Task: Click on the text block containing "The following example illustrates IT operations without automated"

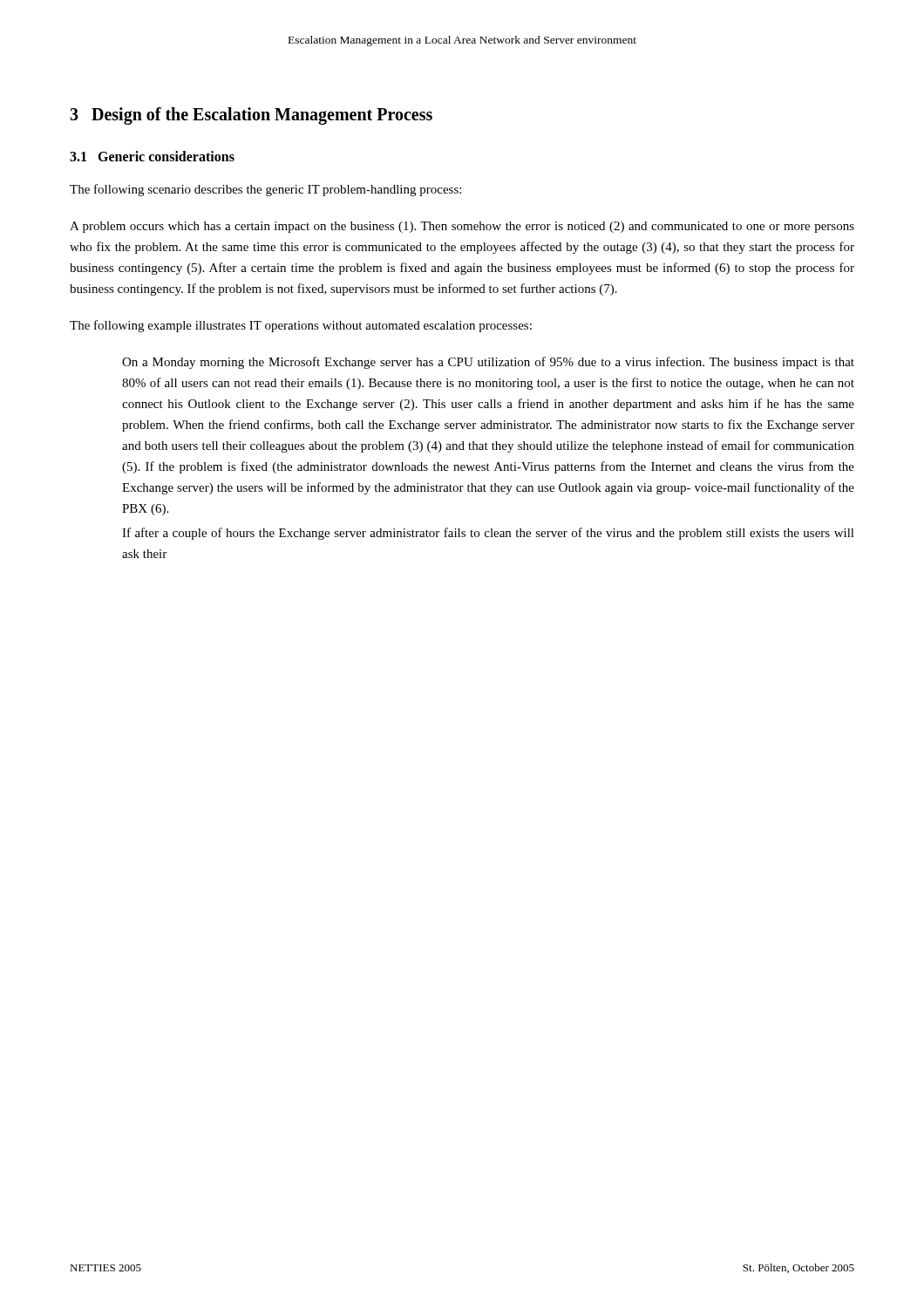Action: [301, 325]
